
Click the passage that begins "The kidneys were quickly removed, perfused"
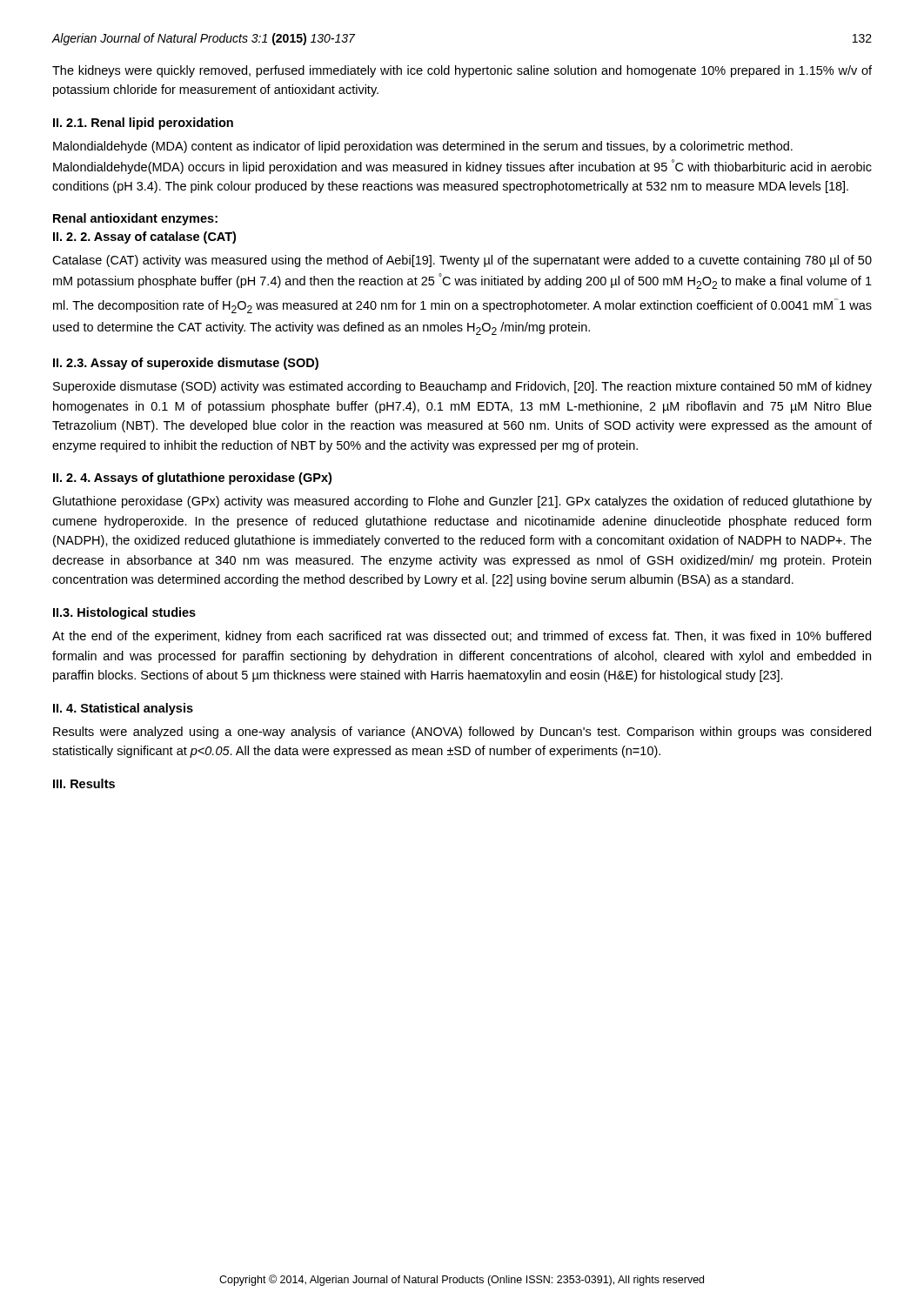coord(462,80)
